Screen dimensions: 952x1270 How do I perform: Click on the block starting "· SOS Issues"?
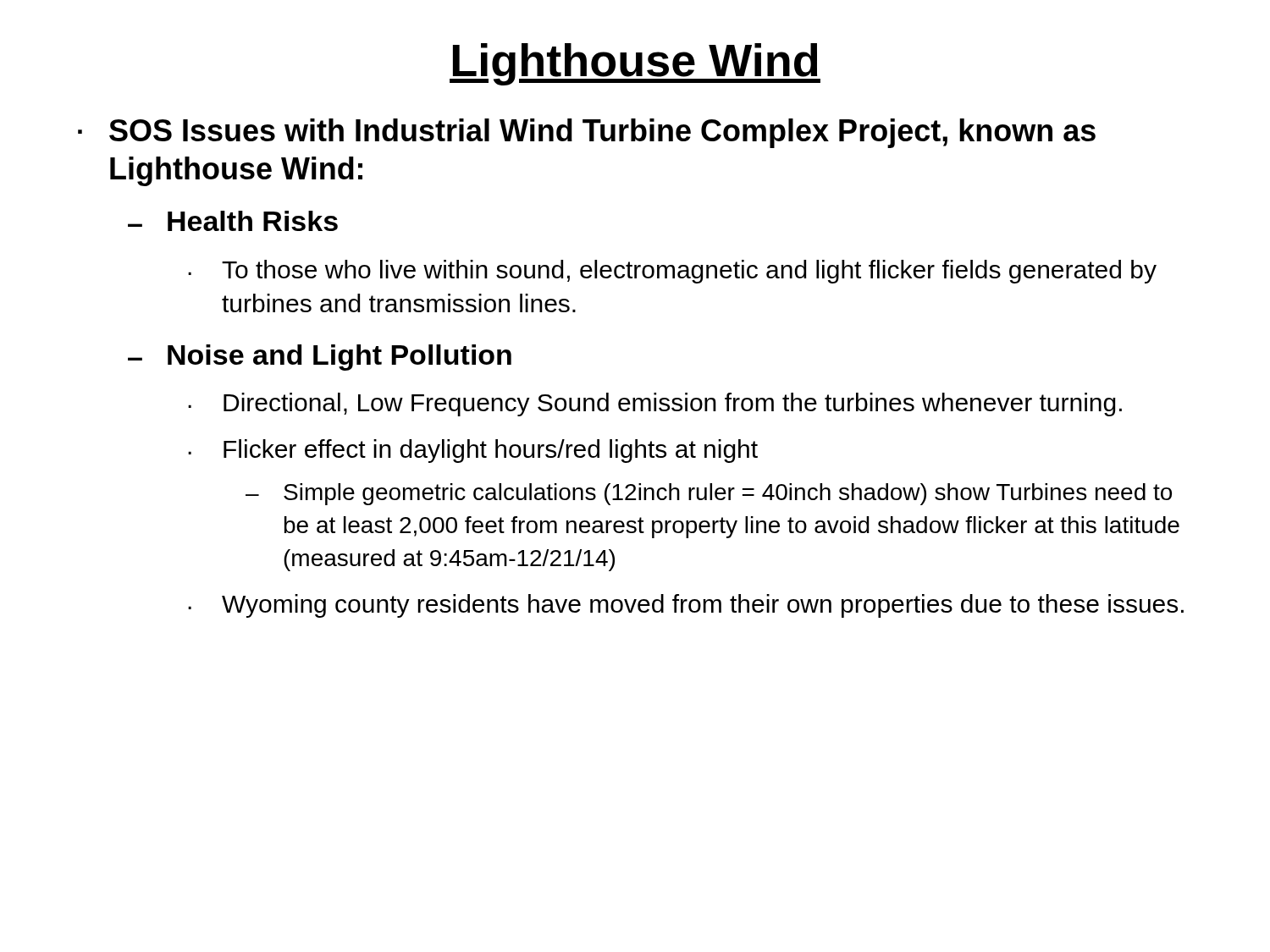coord(639,150)
